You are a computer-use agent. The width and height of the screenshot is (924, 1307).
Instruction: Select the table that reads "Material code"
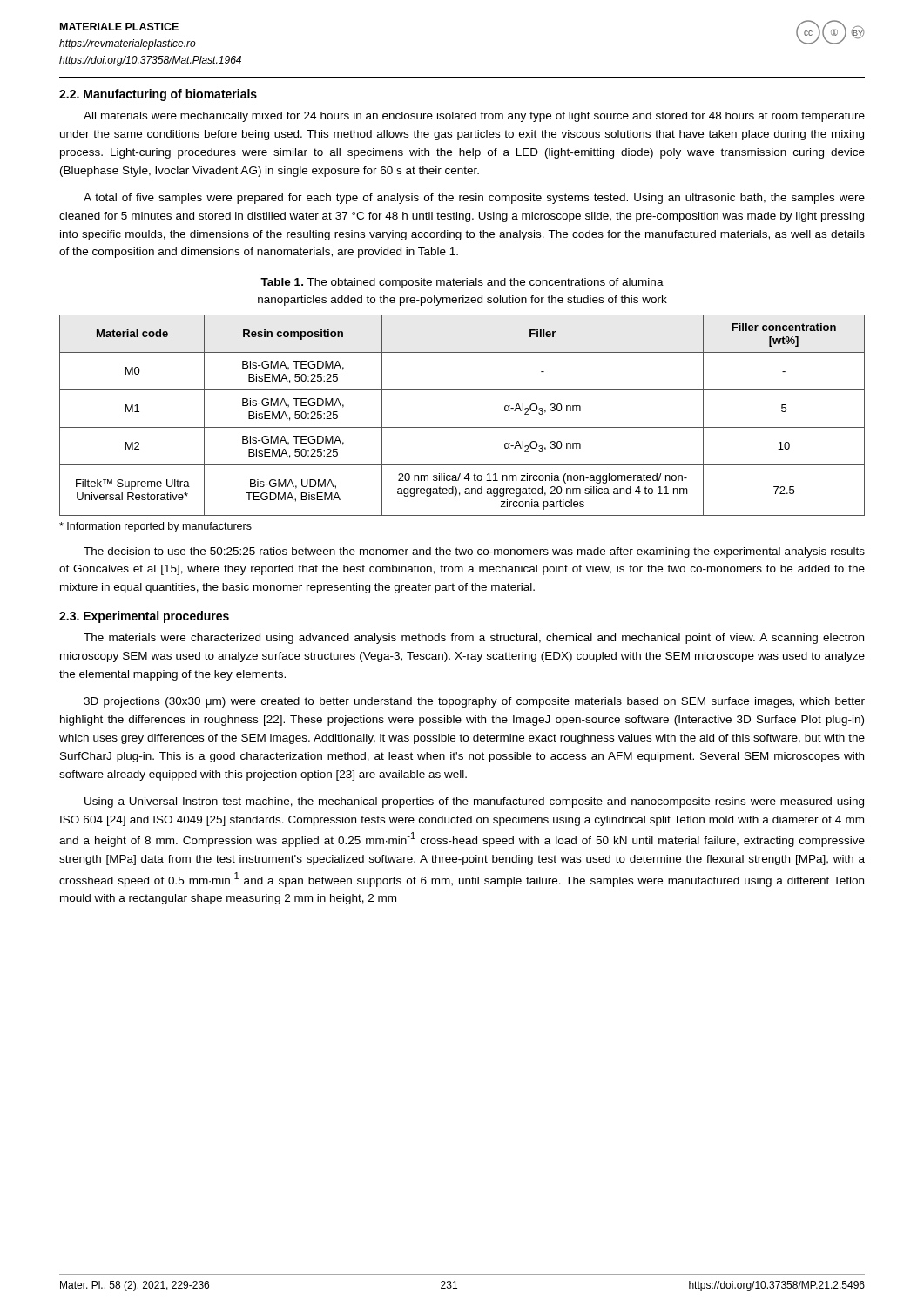click(462, 415)
